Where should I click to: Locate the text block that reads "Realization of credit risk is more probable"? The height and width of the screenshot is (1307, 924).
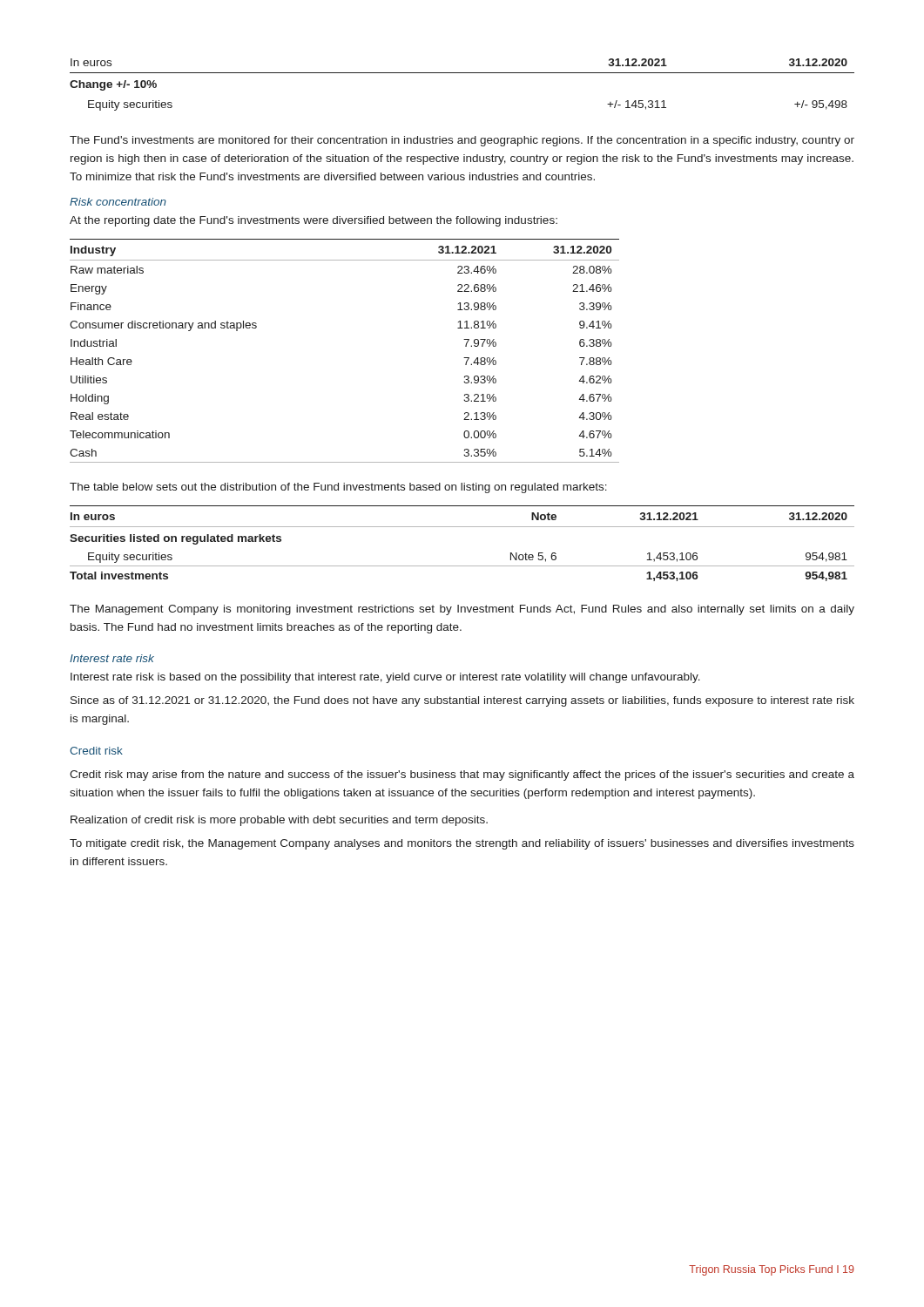click(279, 819)
